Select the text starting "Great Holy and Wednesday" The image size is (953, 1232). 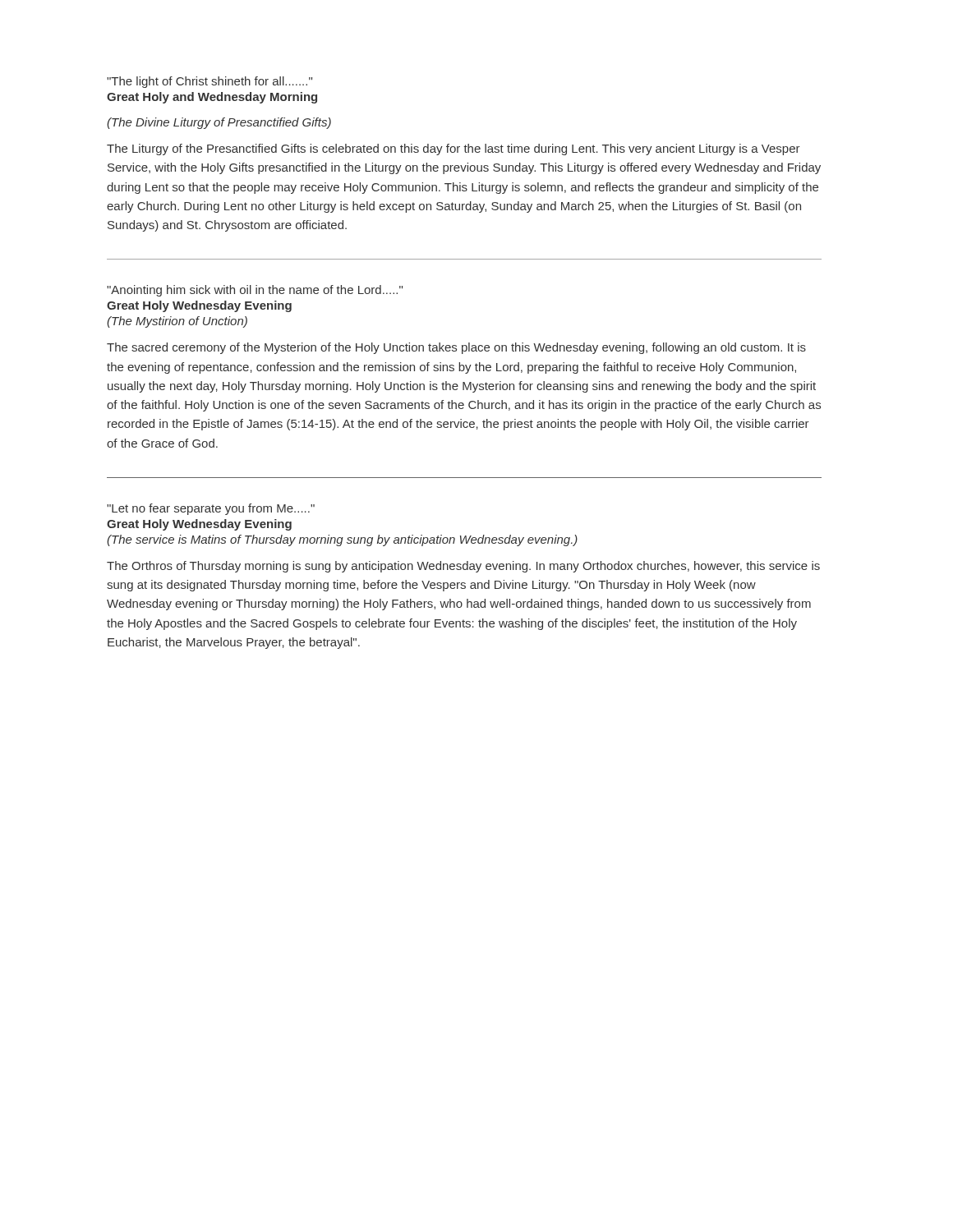[212, 97]
